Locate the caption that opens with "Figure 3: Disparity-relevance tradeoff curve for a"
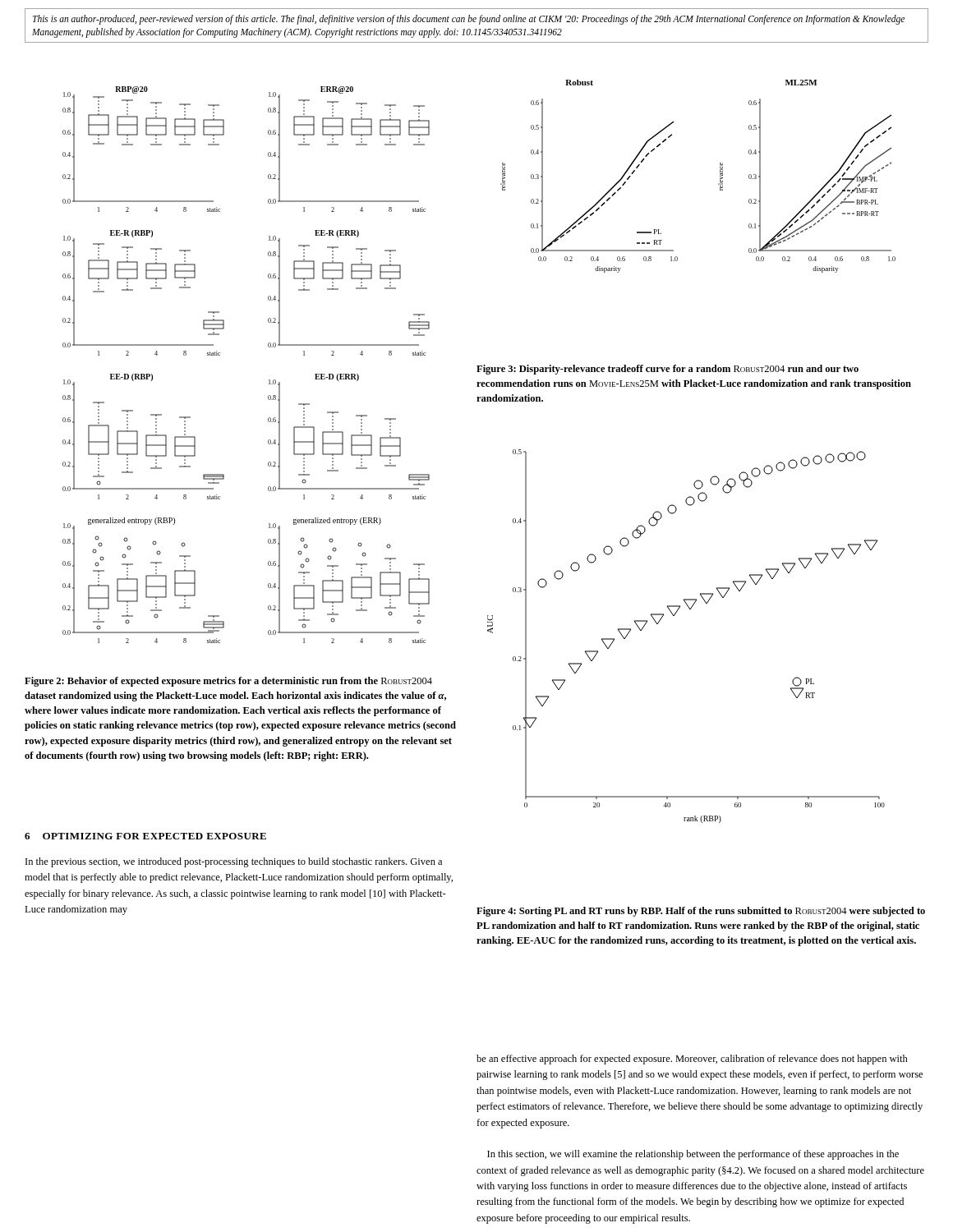Viewport: 953px width, 1232px height. coord(694,384)
